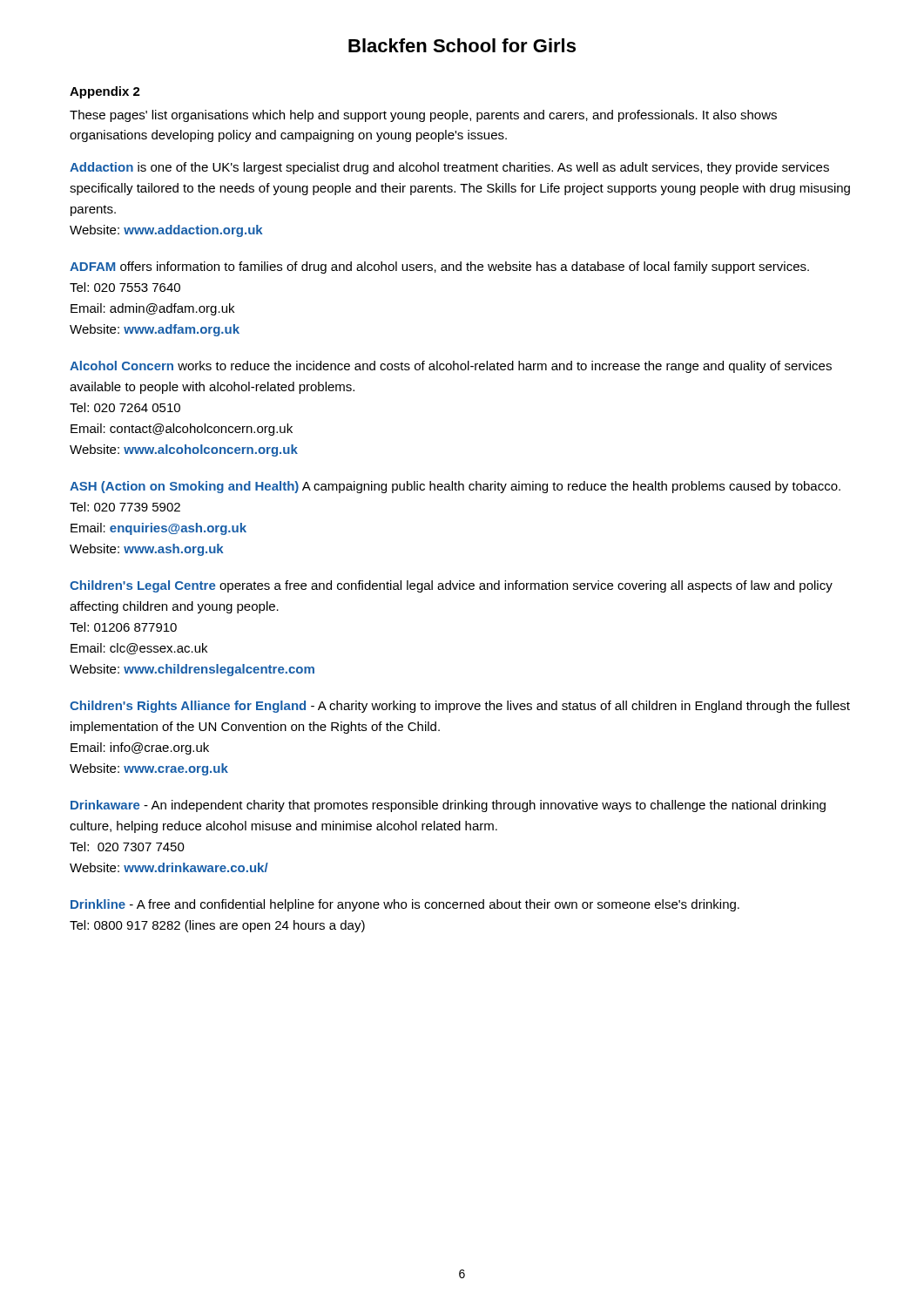
Task: Click on the passage starting "Children's Legal Centre"
Action: [x=451, y=586]
